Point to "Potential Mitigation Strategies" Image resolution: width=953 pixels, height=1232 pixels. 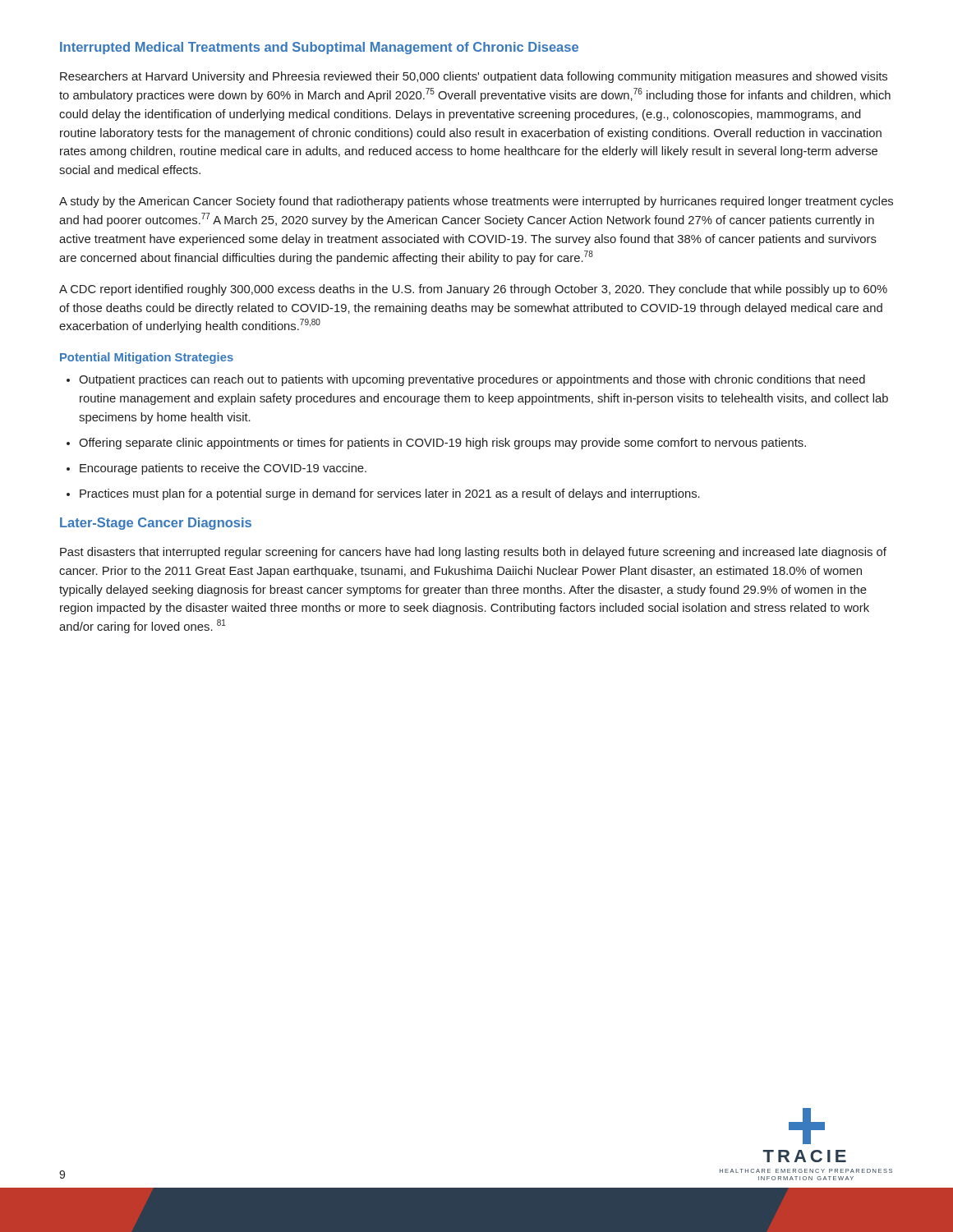(147, 358)
